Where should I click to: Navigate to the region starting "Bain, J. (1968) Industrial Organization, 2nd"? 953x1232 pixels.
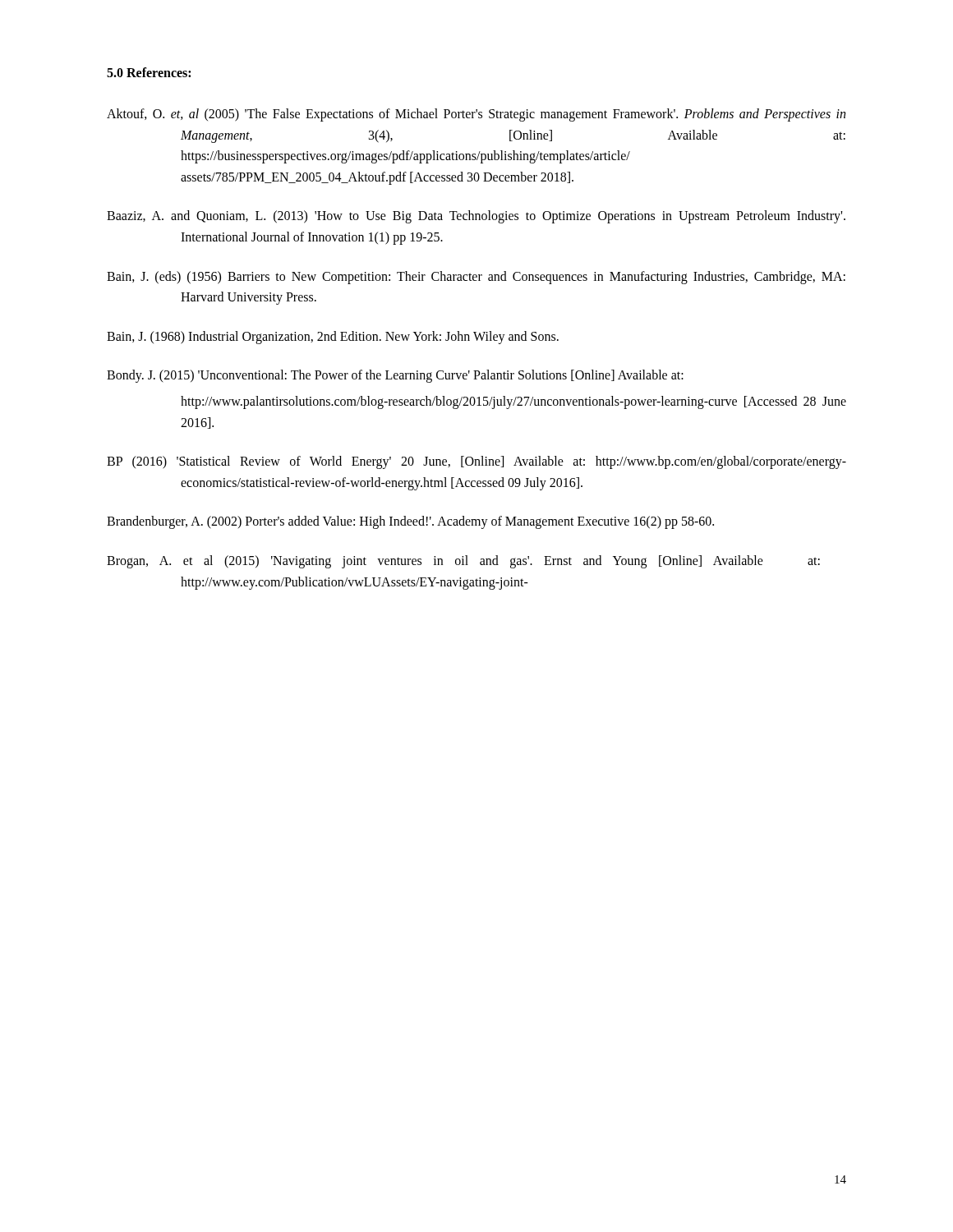tap(333, 336)
